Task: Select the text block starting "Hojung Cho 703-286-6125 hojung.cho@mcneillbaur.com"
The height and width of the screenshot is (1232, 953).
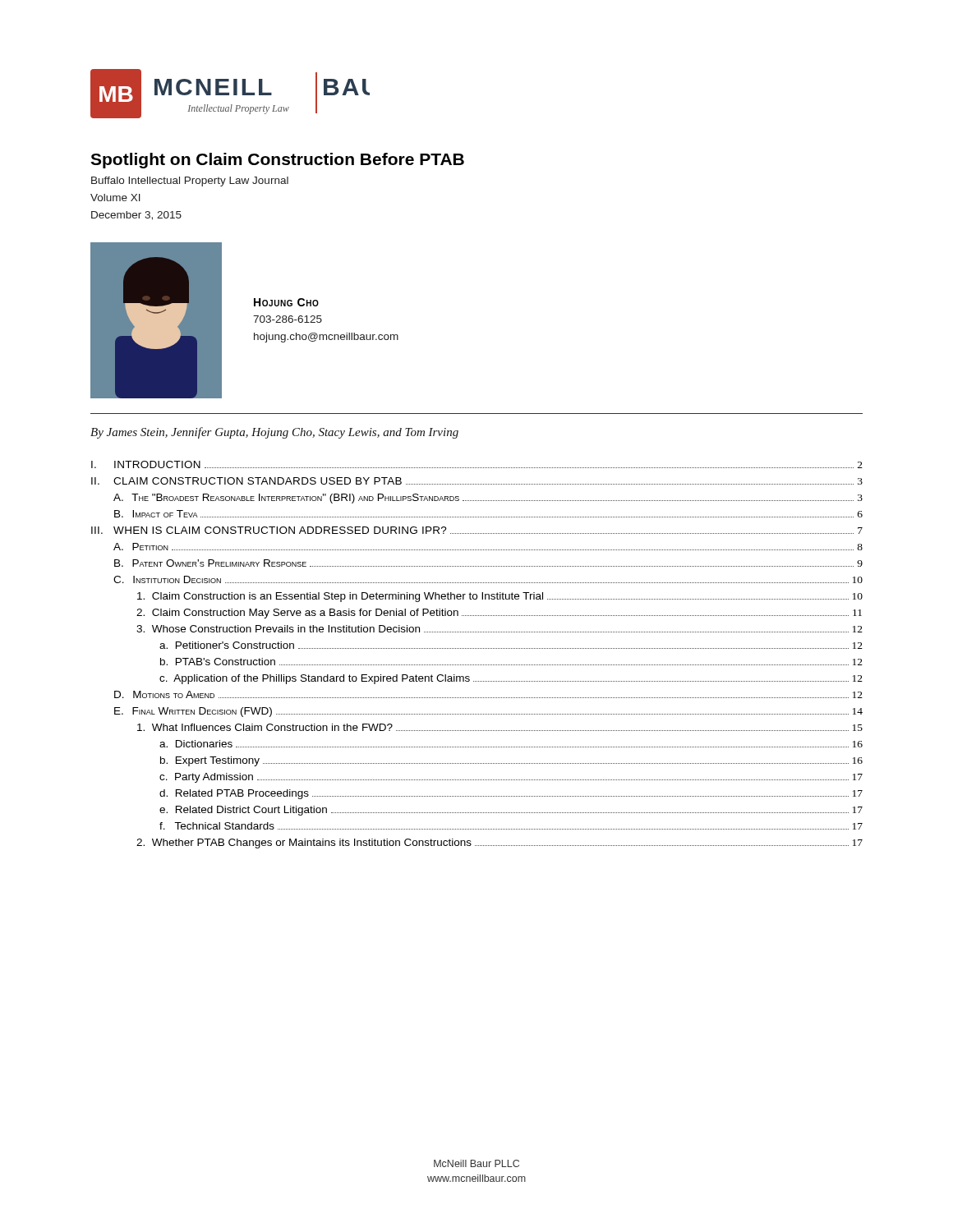Action: (x=326, y=320)
